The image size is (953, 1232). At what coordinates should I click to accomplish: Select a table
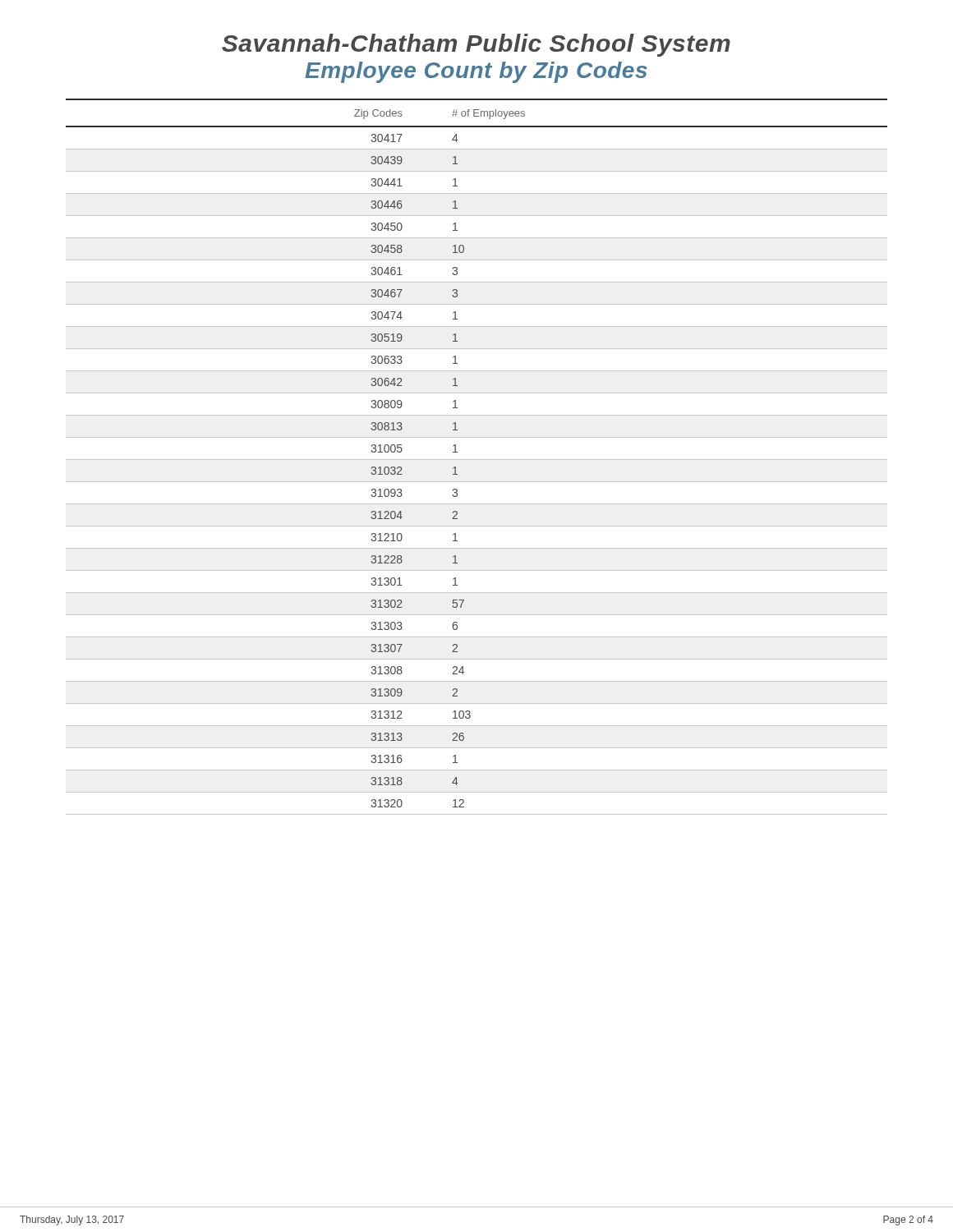(x=476, y=457)
